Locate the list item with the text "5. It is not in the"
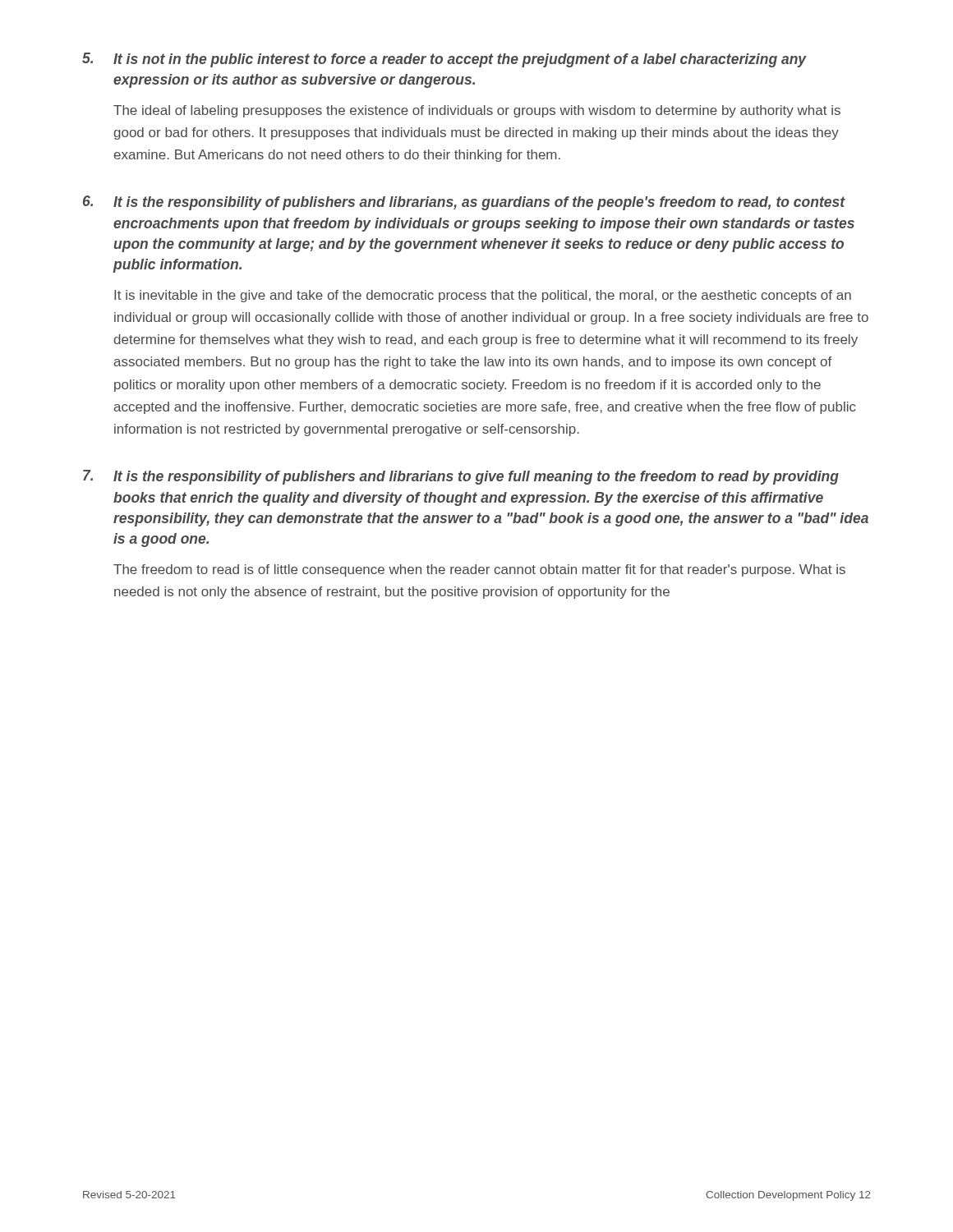Screen dimensions: 1232x953 (x=476, y=70)
